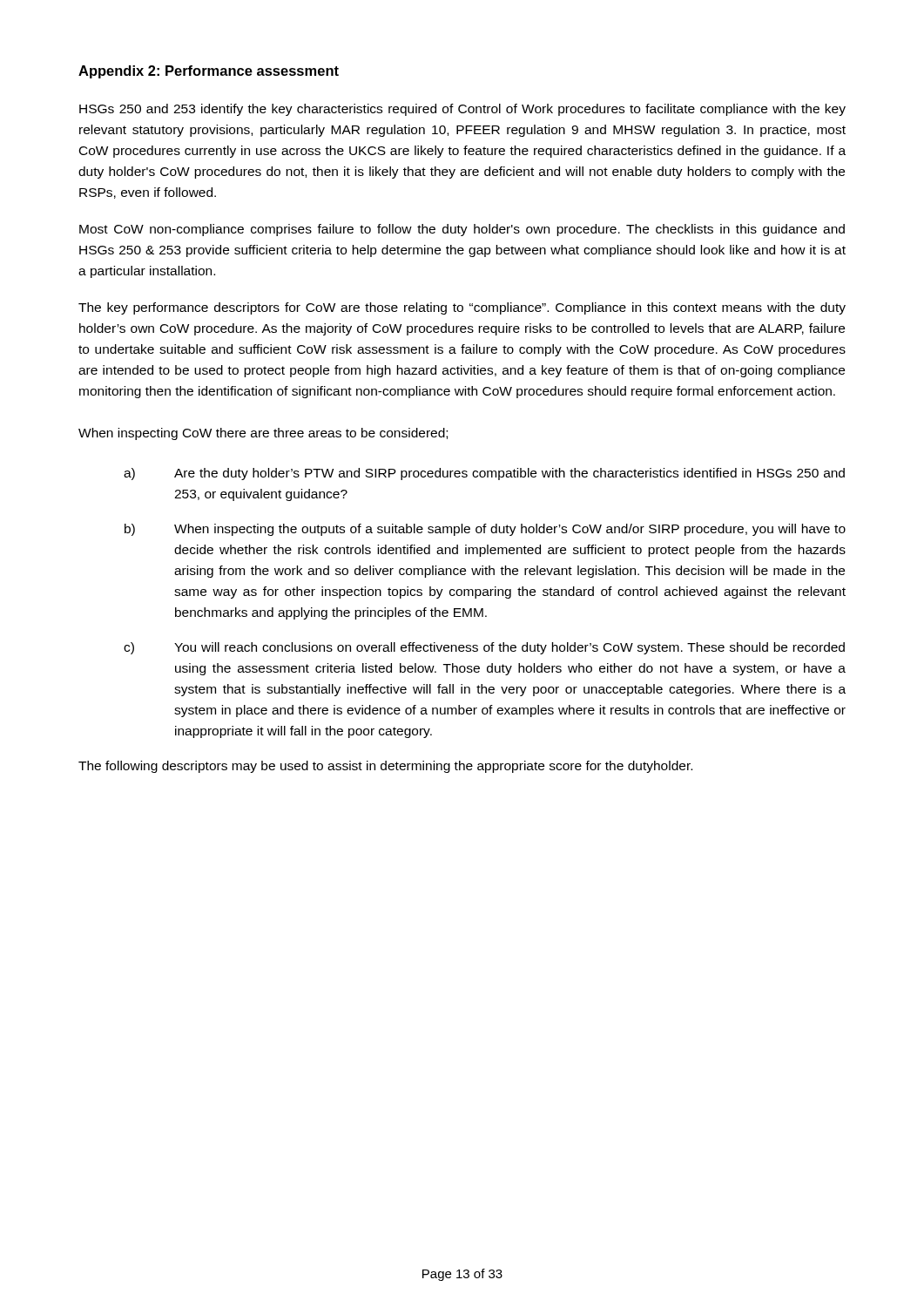924x1307 pixels.
Task: Locate the block of text that opens with "c) You will"
Action: [x=462, y=690]
